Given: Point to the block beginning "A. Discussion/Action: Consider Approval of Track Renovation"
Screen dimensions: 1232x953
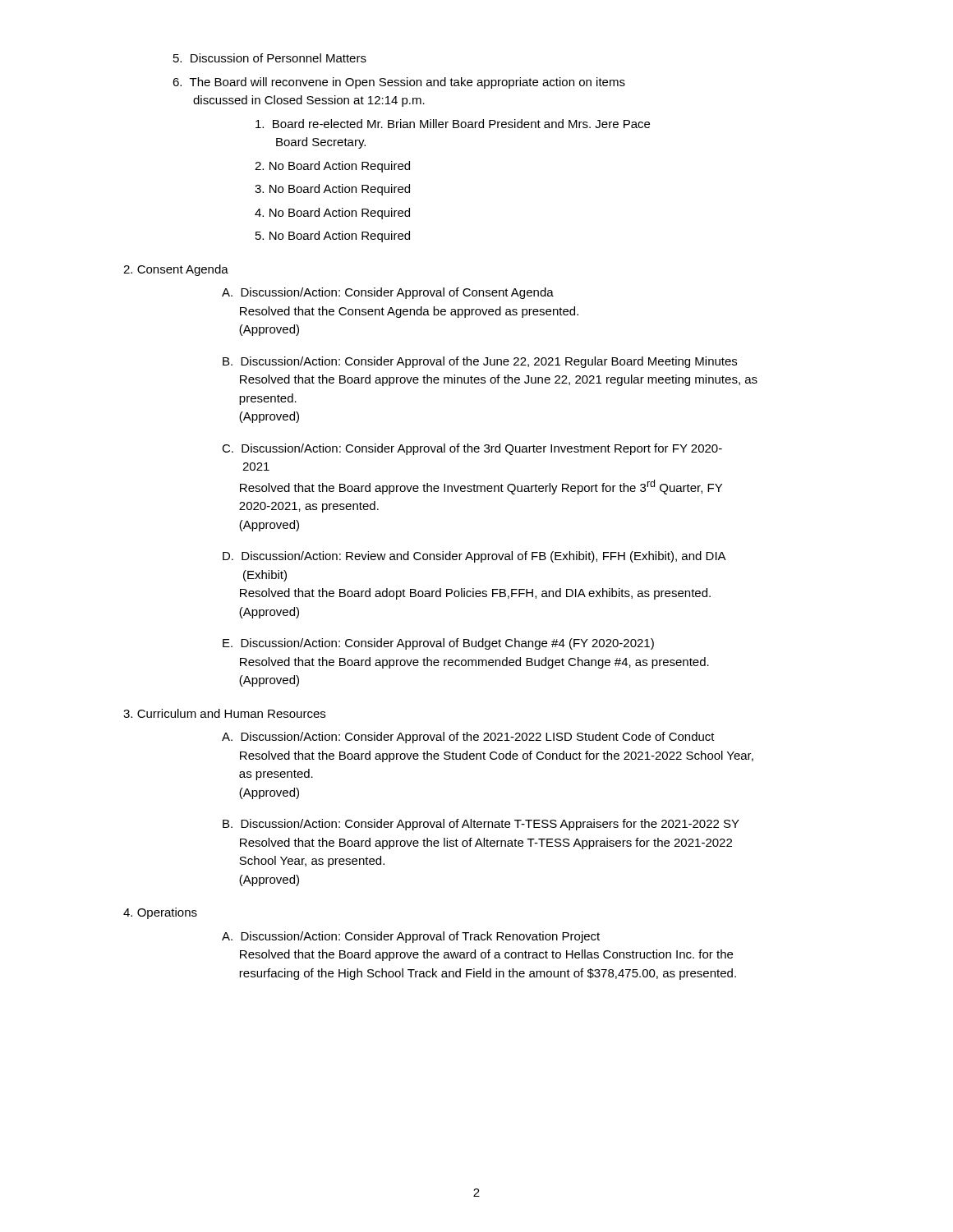Looking at the screenshot, I should [x=479, y=954].
